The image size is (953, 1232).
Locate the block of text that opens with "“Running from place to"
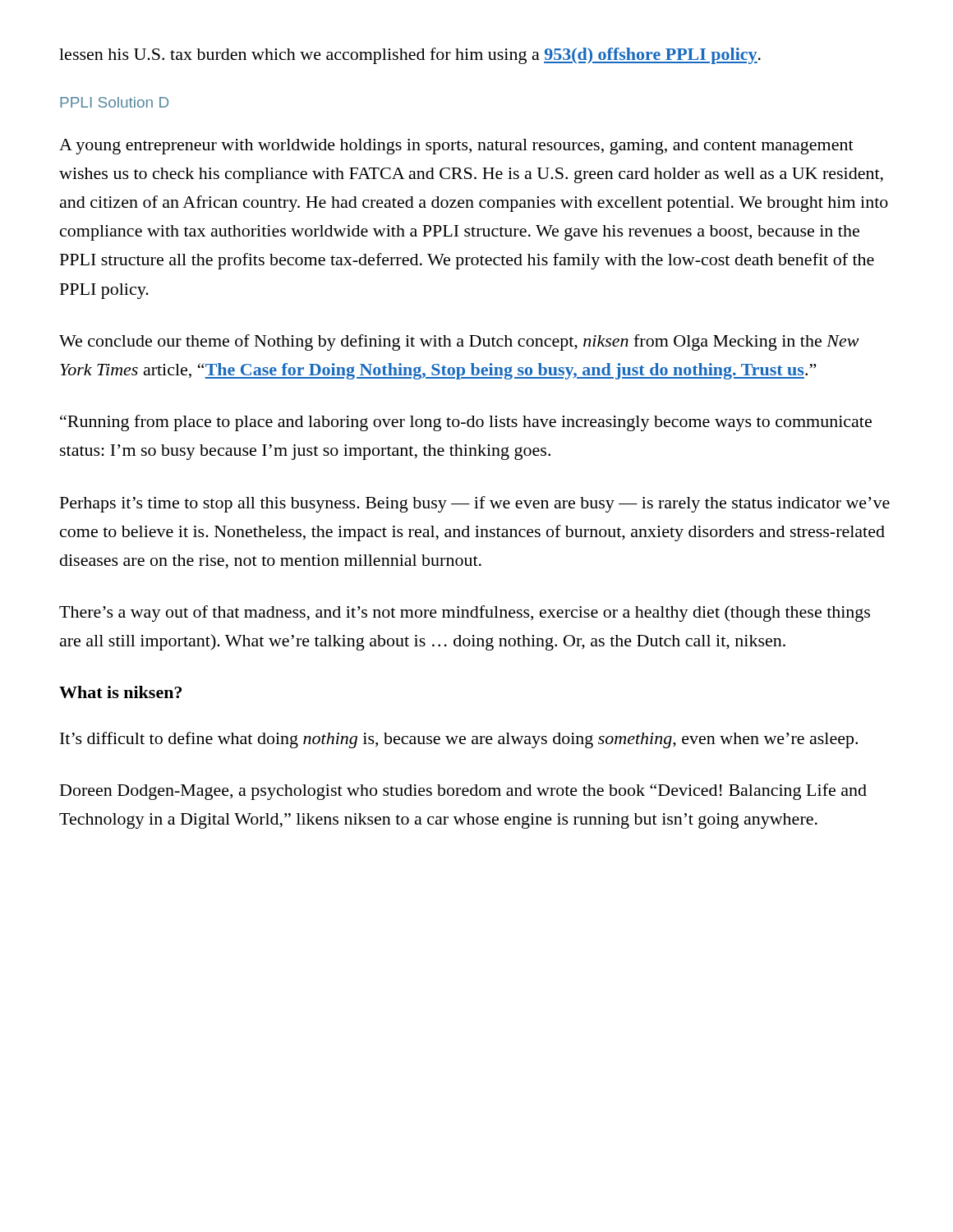click(x=466, y=436)
